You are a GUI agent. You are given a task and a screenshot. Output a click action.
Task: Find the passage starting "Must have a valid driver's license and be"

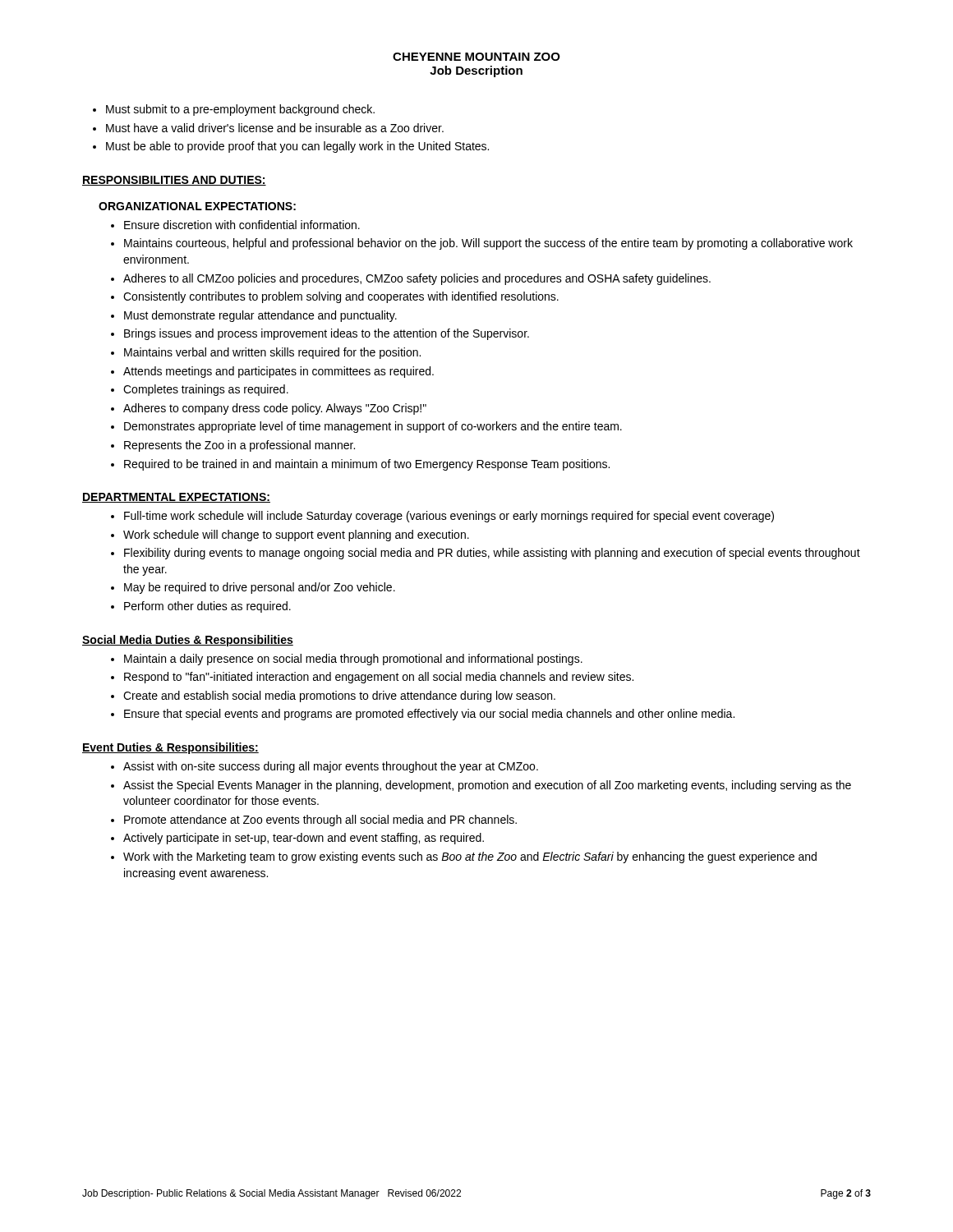click(x=275, y=128)
